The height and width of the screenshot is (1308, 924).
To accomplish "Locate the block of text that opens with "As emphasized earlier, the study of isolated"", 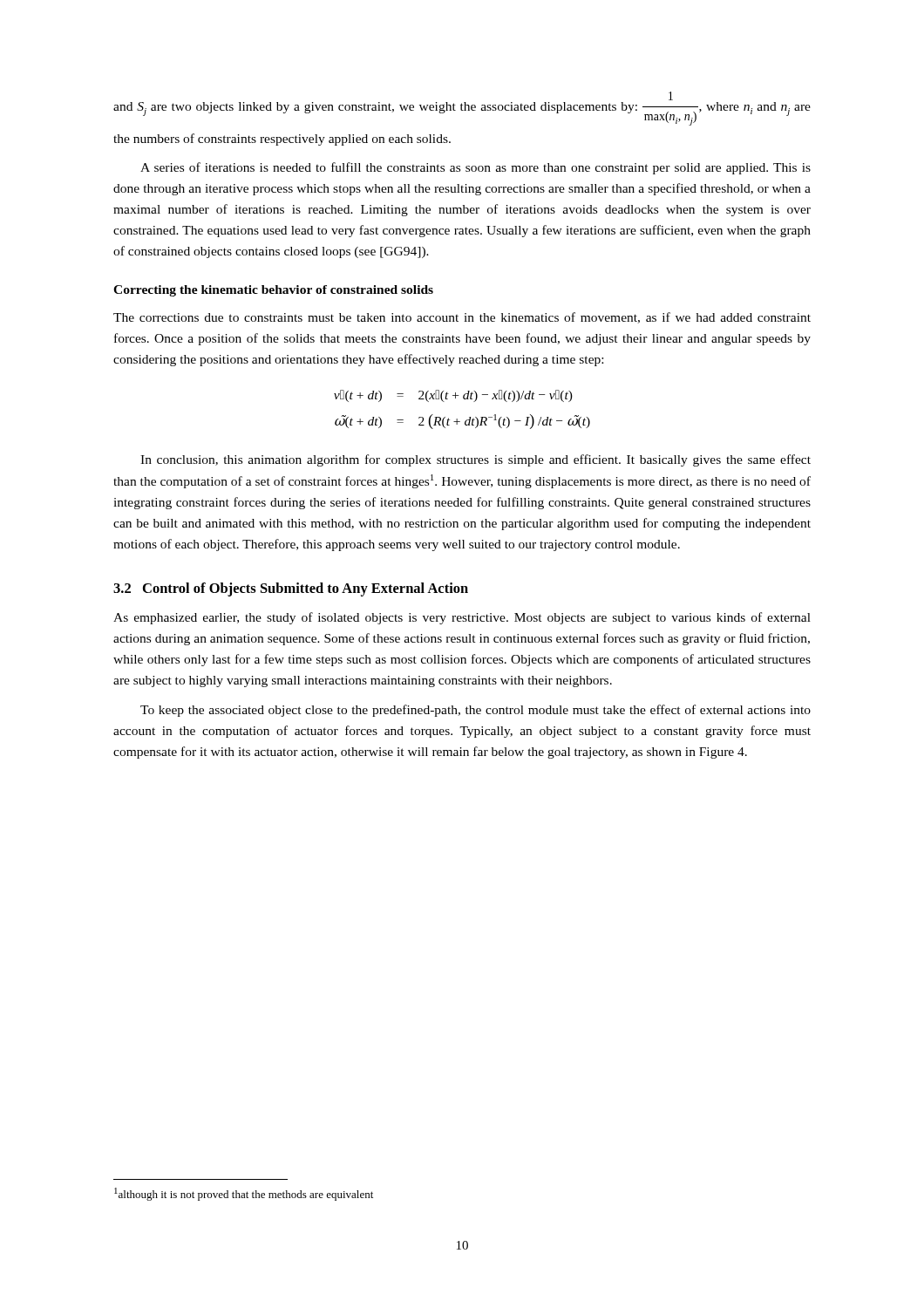I will (462, 649).
